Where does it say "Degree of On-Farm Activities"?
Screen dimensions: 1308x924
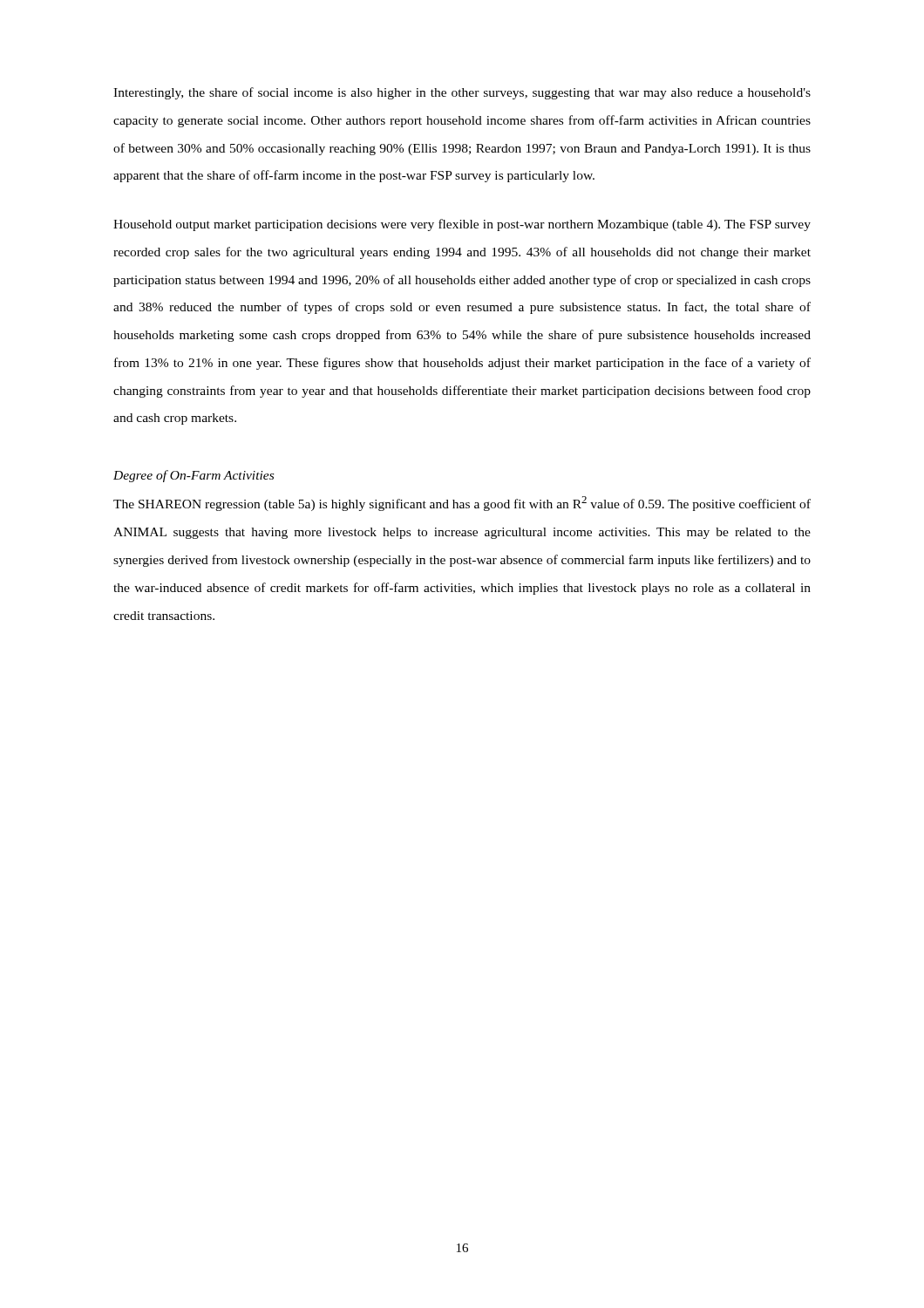pyautogui.click(x=194, y=475)
